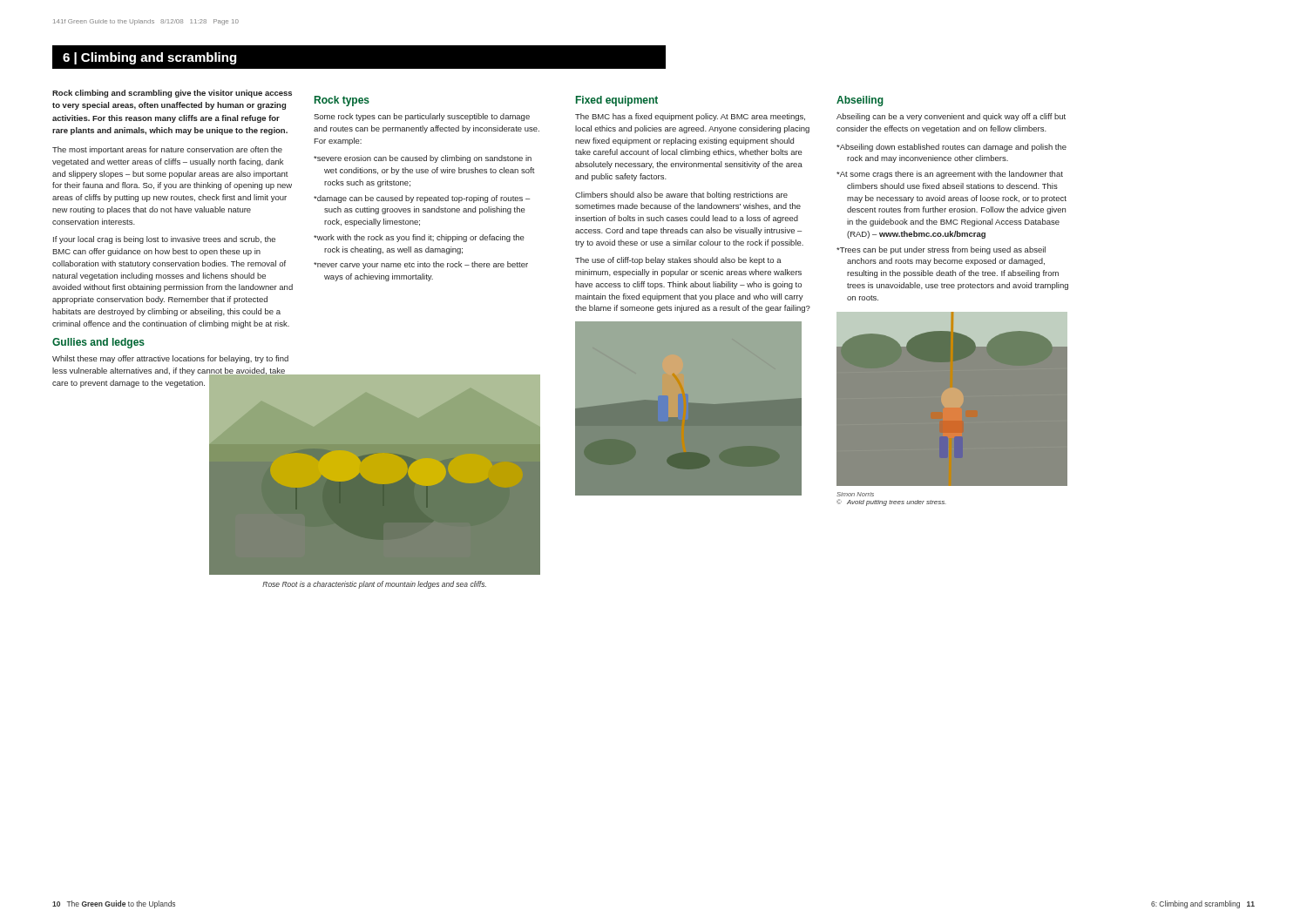Find the text block starting "*never carve your name etc"

tap(421, 271)
